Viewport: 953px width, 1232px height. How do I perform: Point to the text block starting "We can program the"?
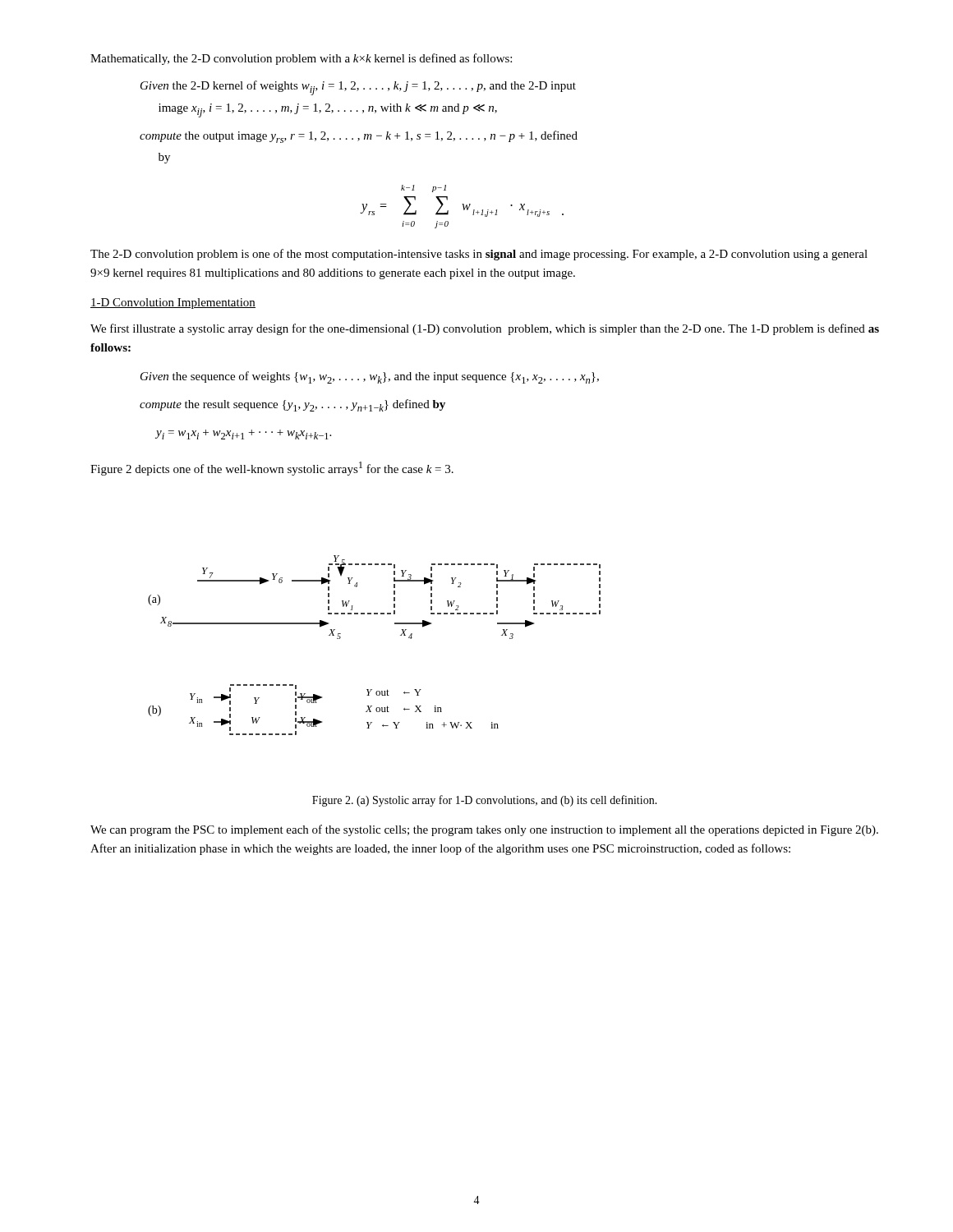coord(485,839)
